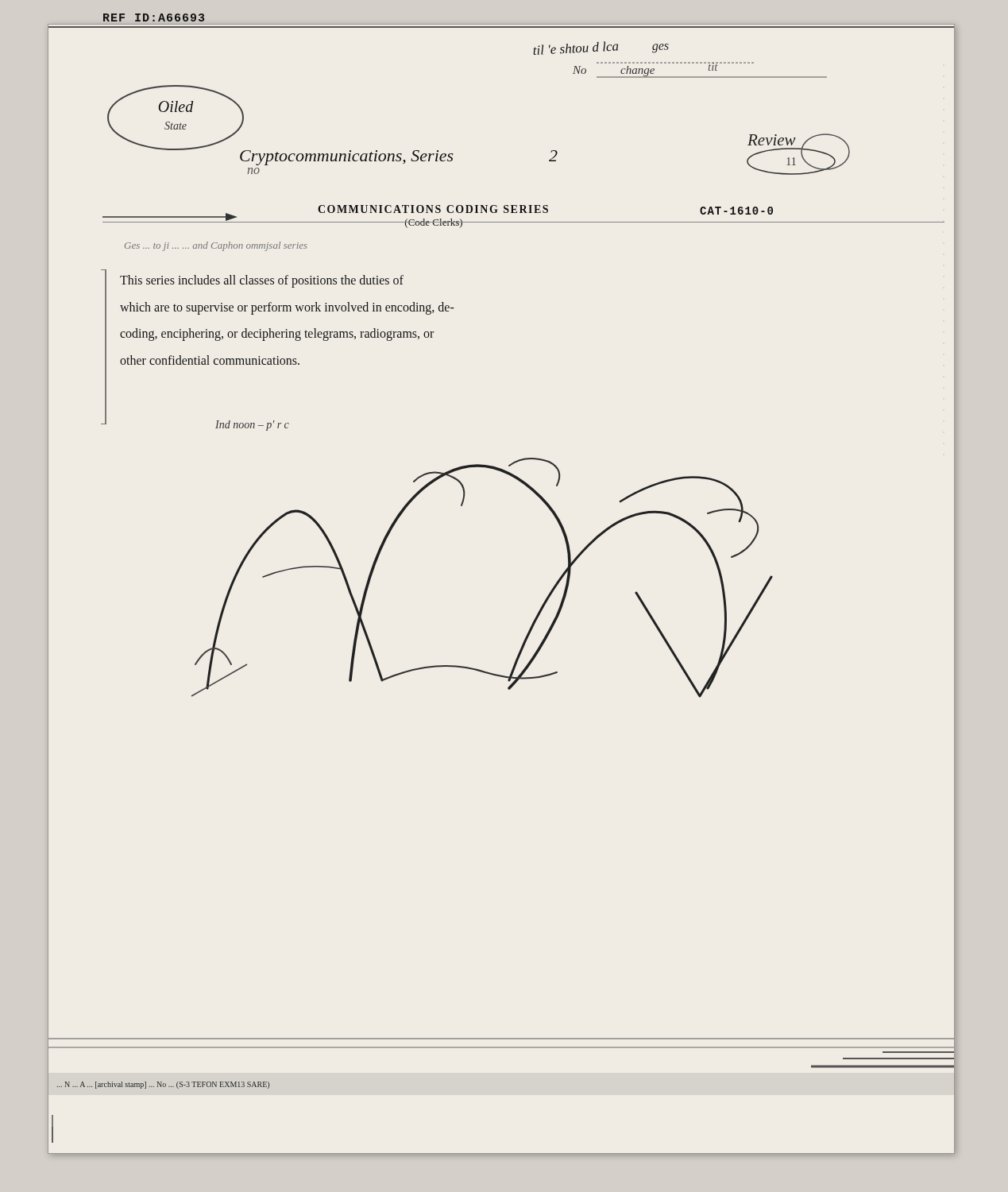Click the passage that begins "Ges ... to ji"
This screenshot has width=1008, height=1192.
(216, 246)
